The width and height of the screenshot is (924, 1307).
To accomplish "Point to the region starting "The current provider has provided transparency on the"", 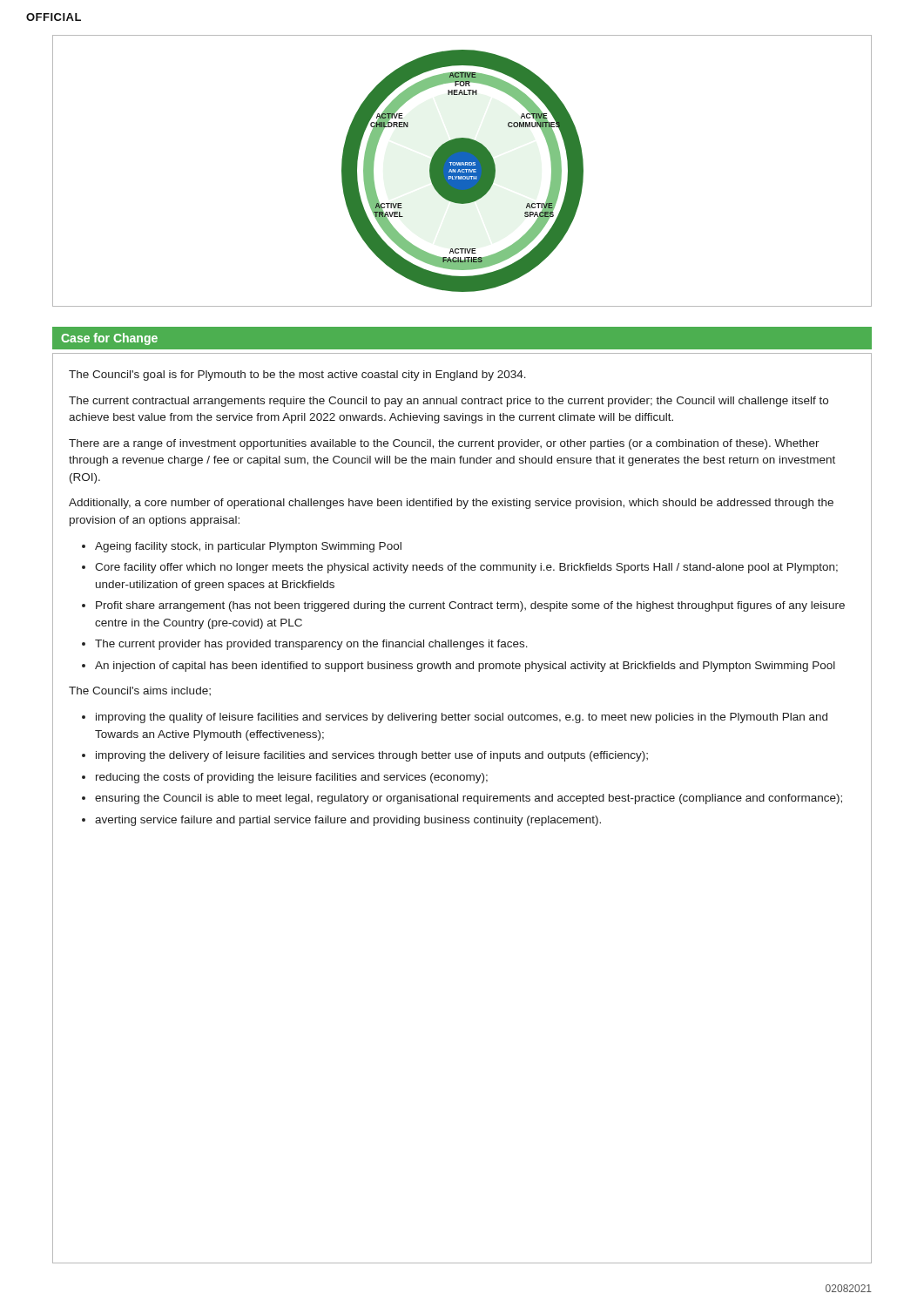I will (x=312, y=644).
